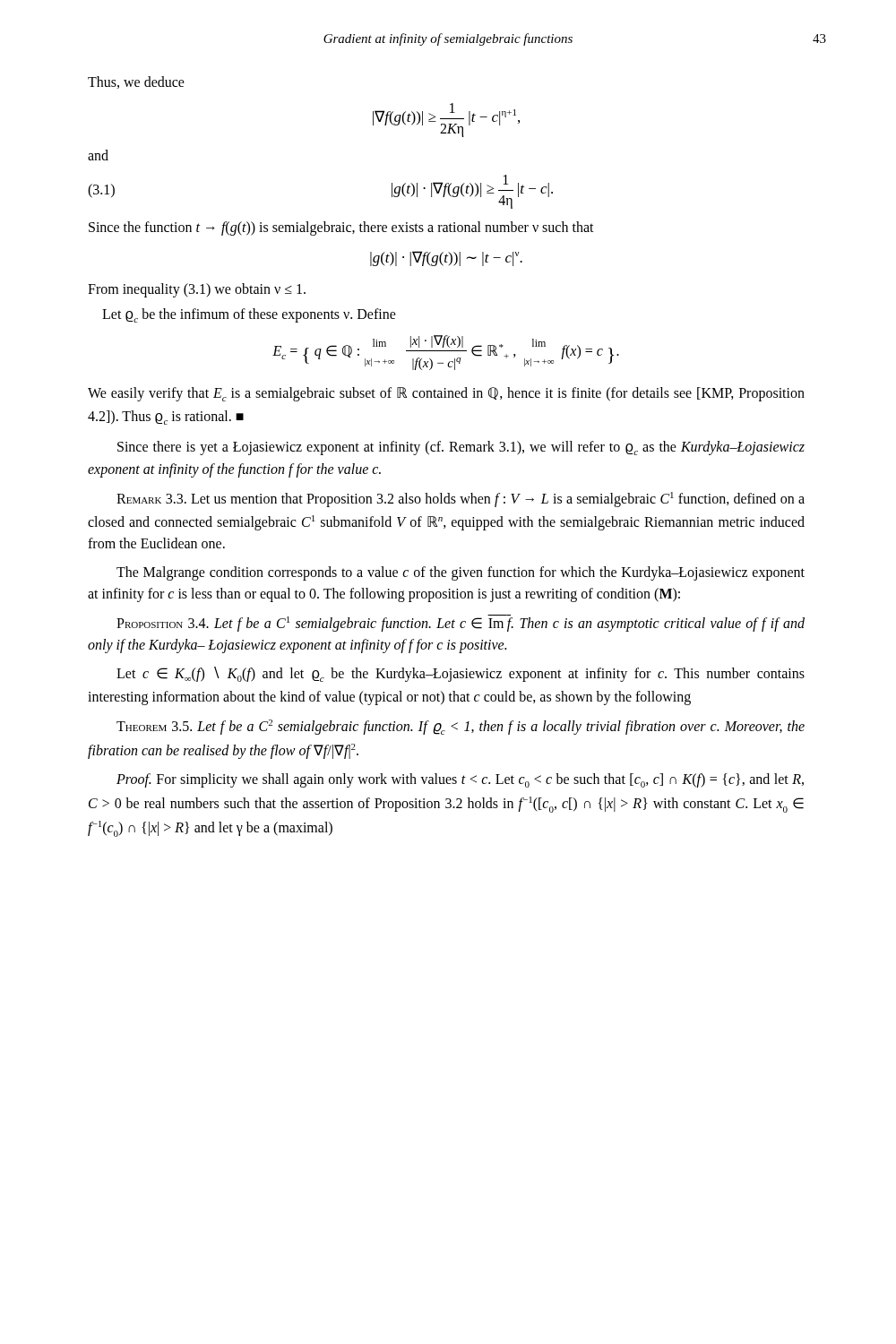896x1344 pixels.
Task: Find the text block starting "From inequality (3.1) we obtain ν ≤"
Action: 197,289
